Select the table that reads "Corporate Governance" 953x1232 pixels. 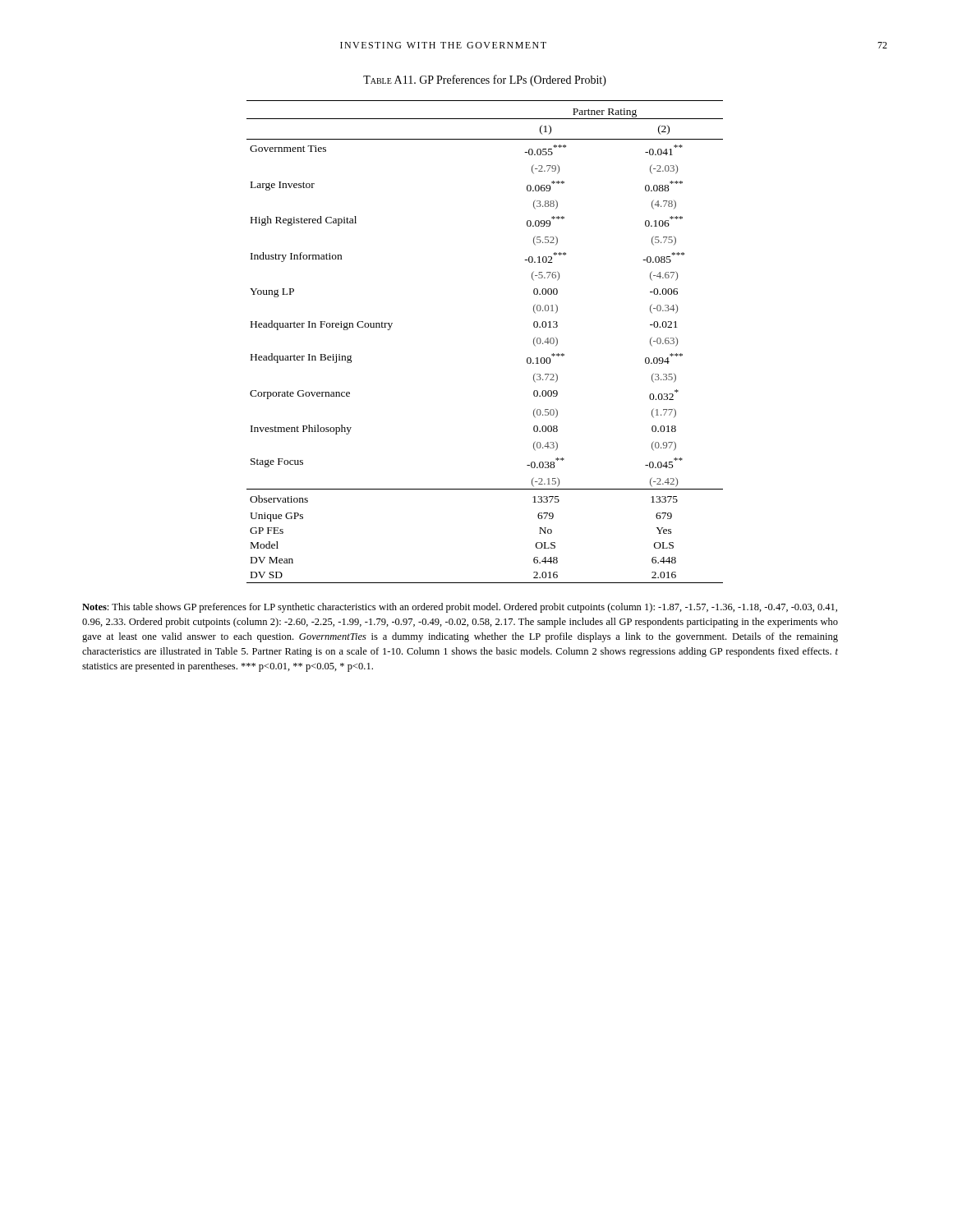point(485,341)
